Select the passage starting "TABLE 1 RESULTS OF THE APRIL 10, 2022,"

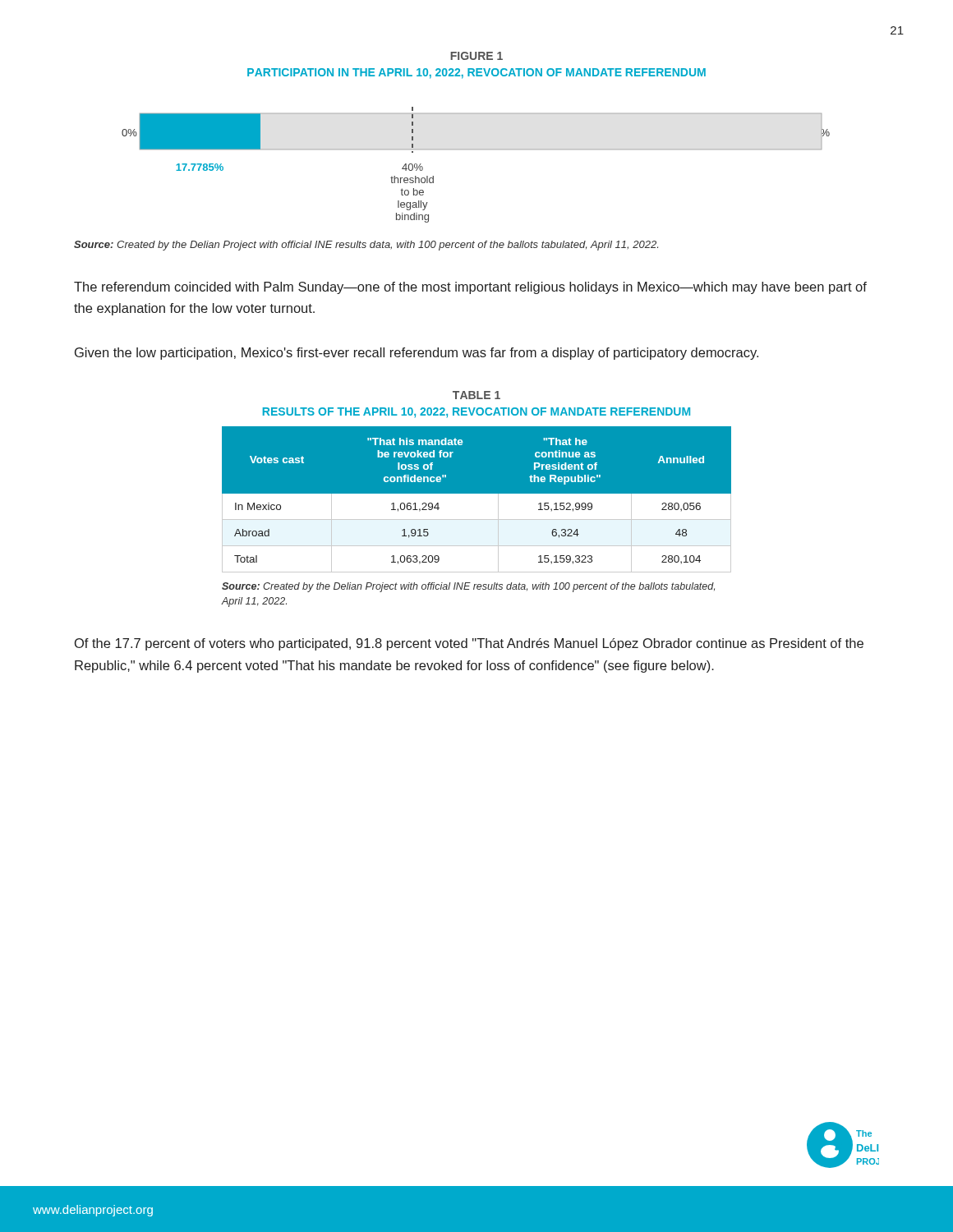[476, 403]
